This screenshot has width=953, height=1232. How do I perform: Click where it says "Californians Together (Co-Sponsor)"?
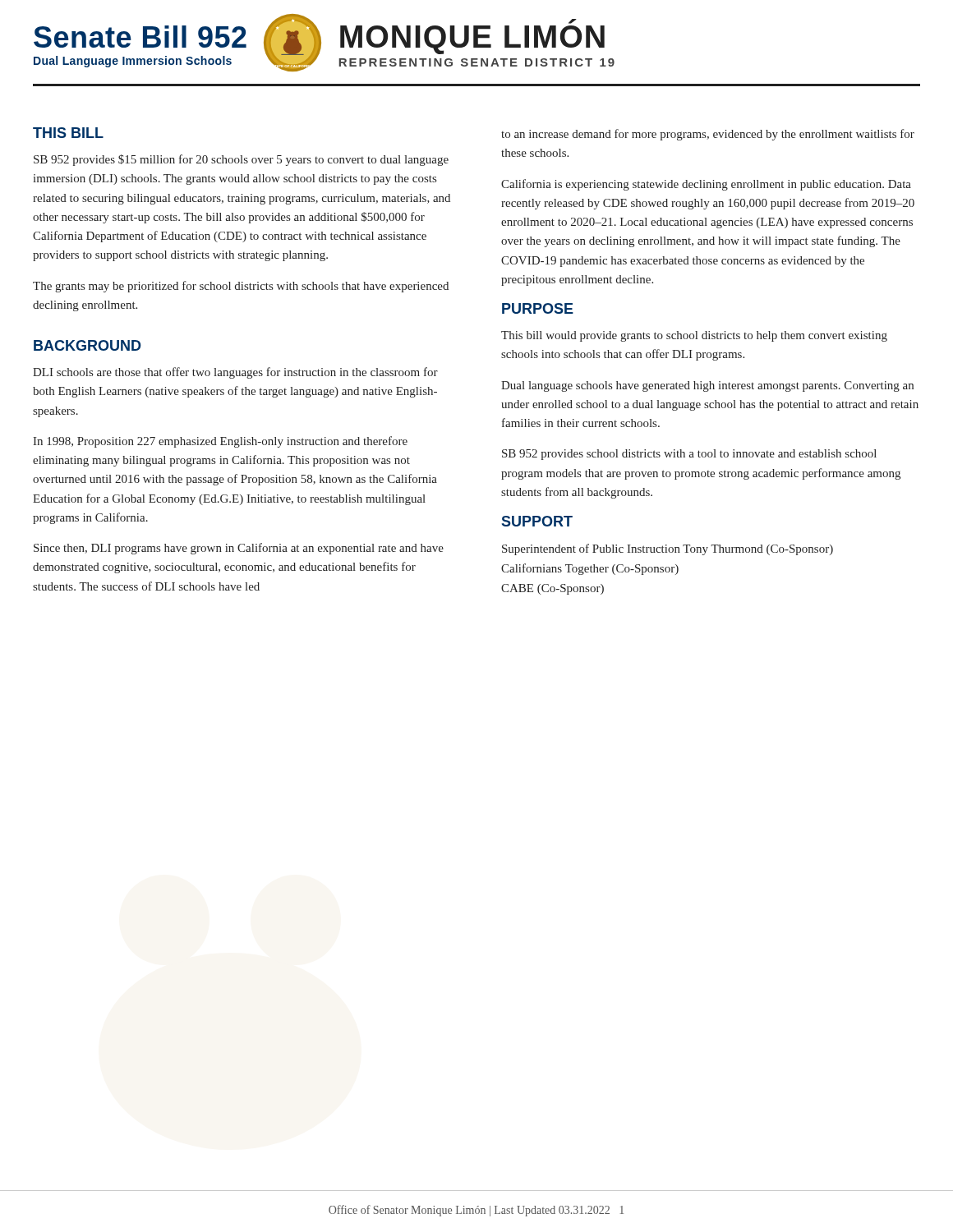tap(590, 568)
